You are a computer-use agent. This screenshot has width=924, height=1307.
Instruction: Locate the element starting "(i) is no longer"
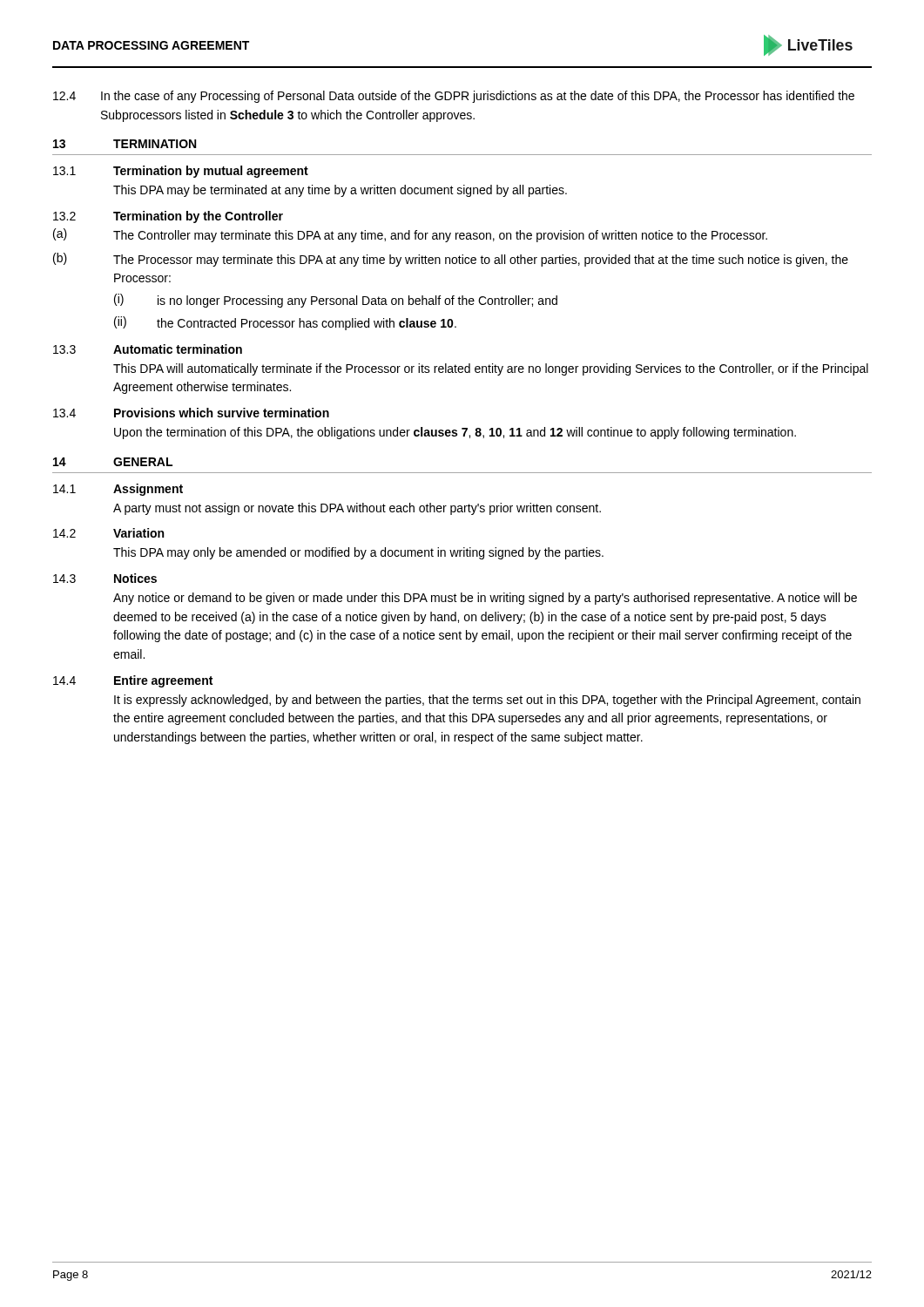tap(462, 301)
